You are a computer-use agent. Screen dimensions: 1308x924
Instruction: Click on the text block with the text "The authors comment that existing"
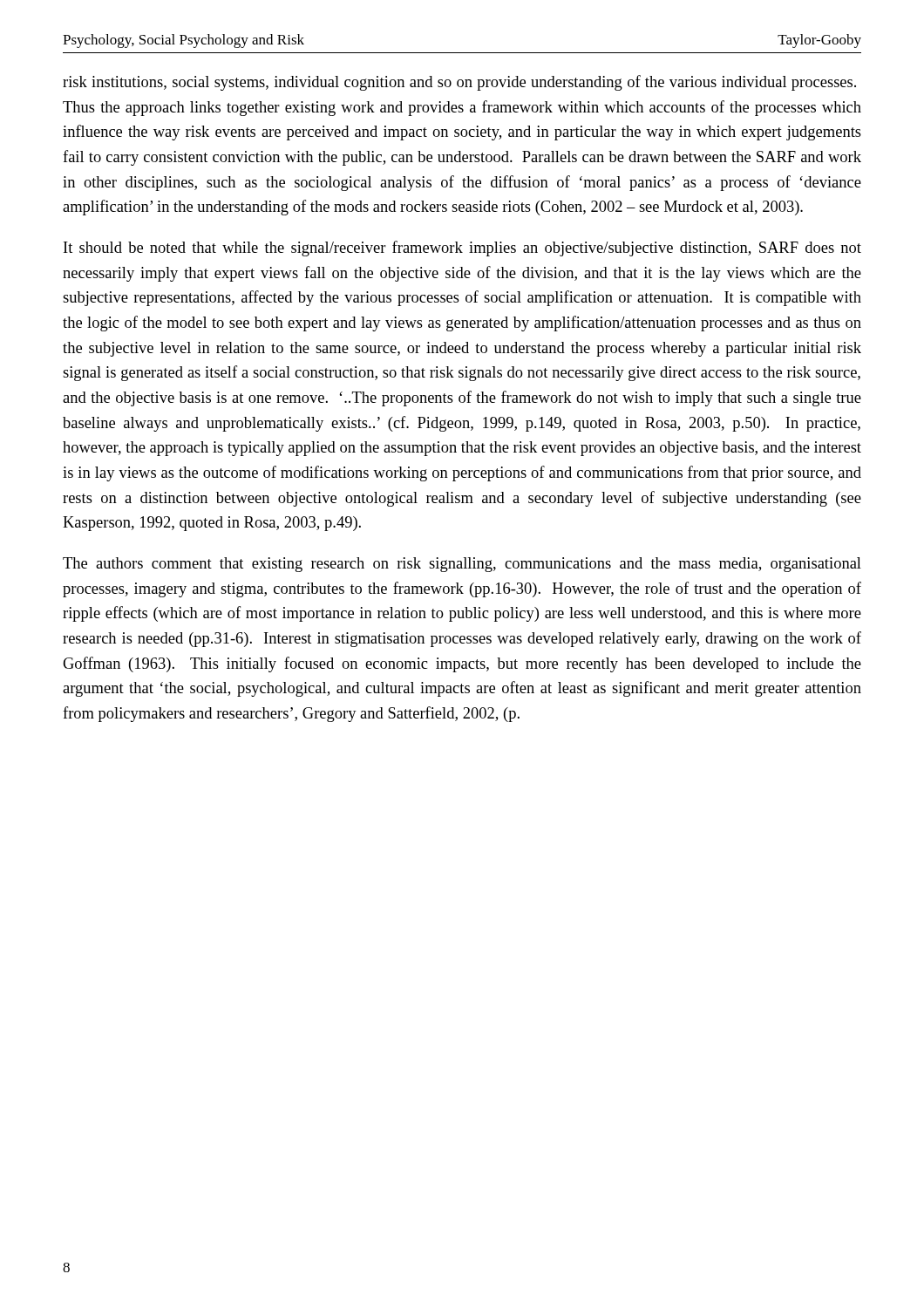coord(462,638)
